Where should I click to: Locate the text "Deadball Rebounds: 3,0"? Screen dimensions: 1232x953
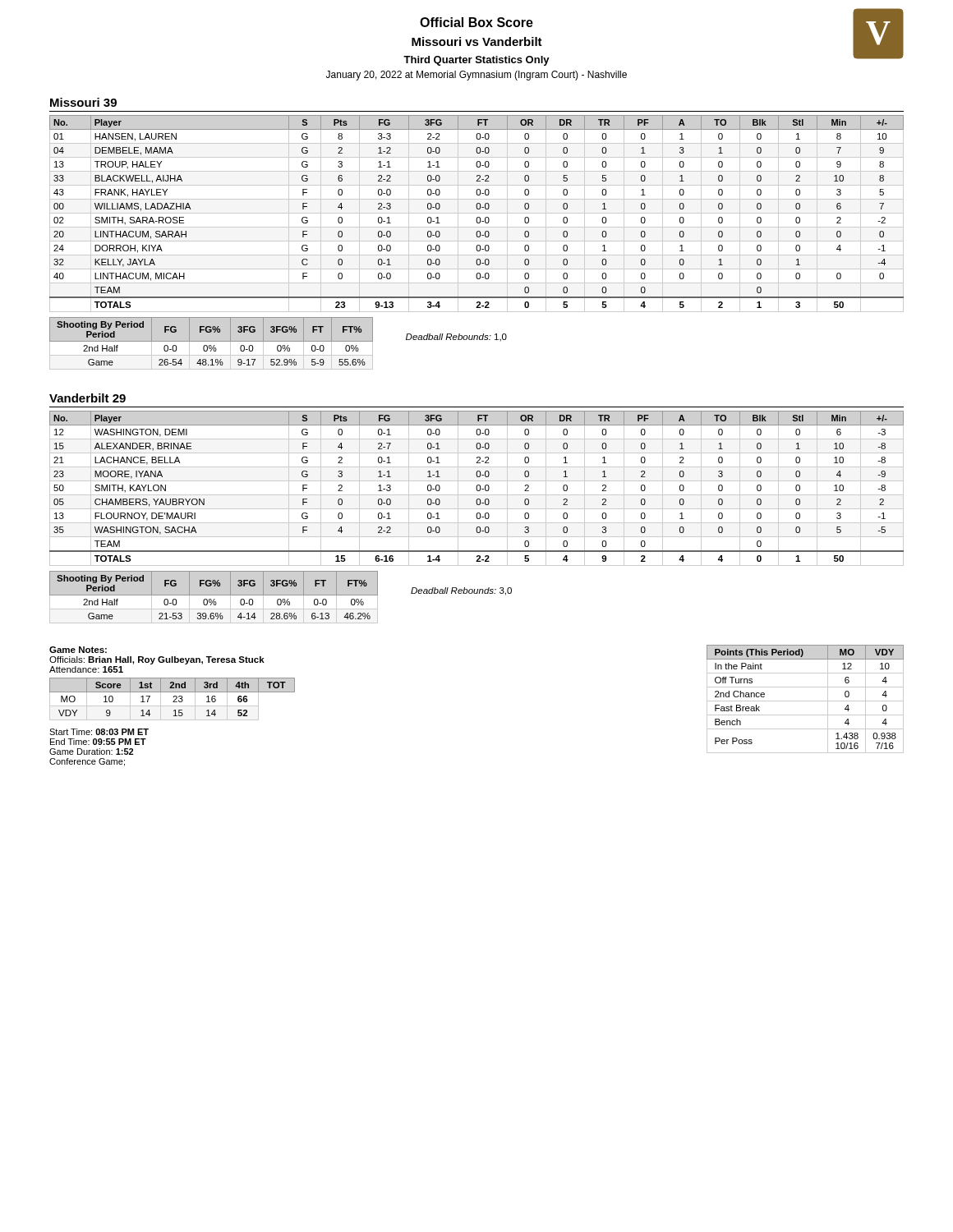point(461,590)
